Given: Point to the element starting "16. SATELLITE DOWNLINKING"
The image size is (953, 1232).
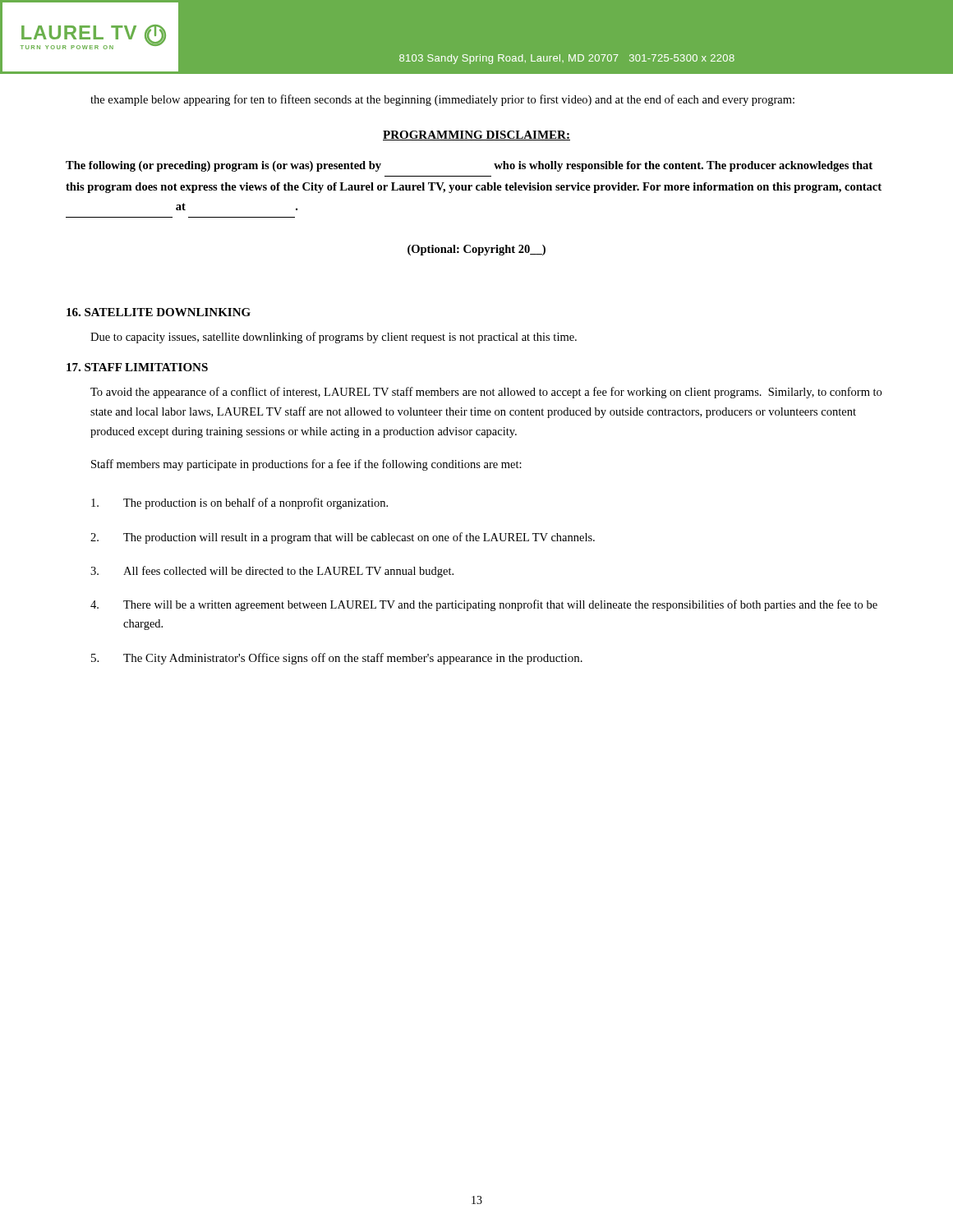Looking at the screenshot, I should [x=158, y=312].
